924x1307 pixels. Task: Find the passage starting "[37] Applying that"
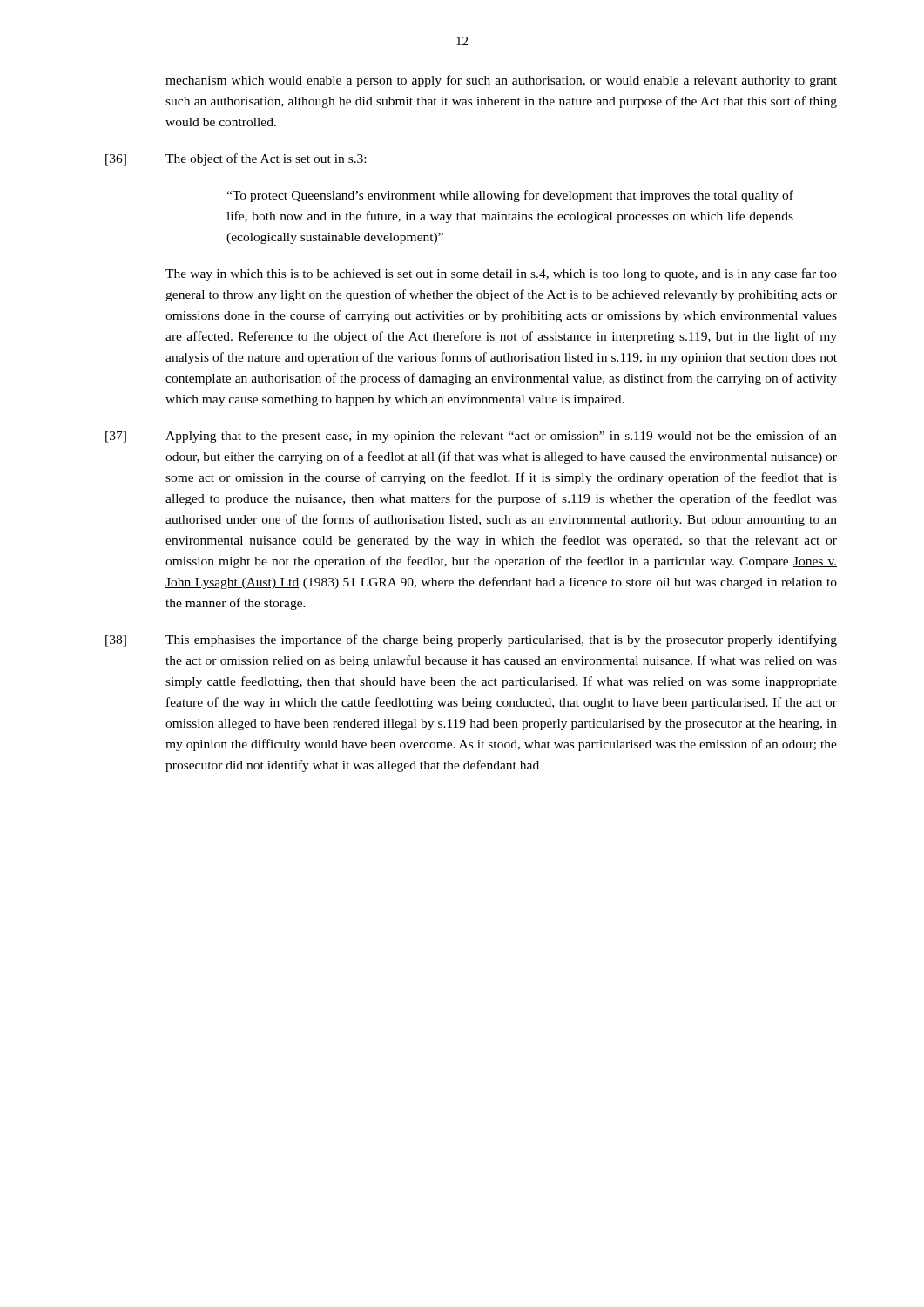(471, 520)
